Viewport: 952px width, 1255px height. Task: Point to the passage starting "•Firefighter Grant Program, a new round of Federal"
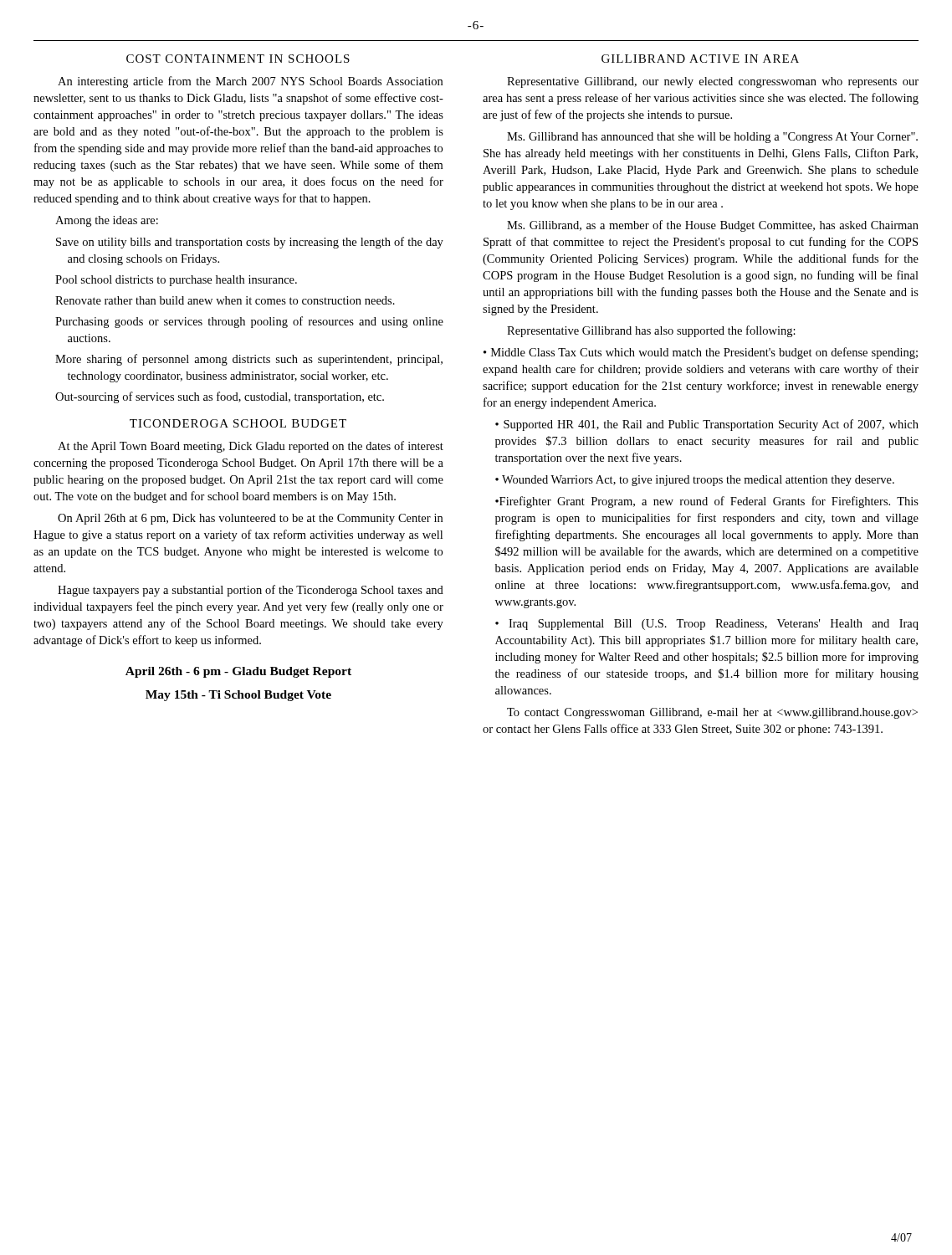pyautogui.click(x=707, y=551)
